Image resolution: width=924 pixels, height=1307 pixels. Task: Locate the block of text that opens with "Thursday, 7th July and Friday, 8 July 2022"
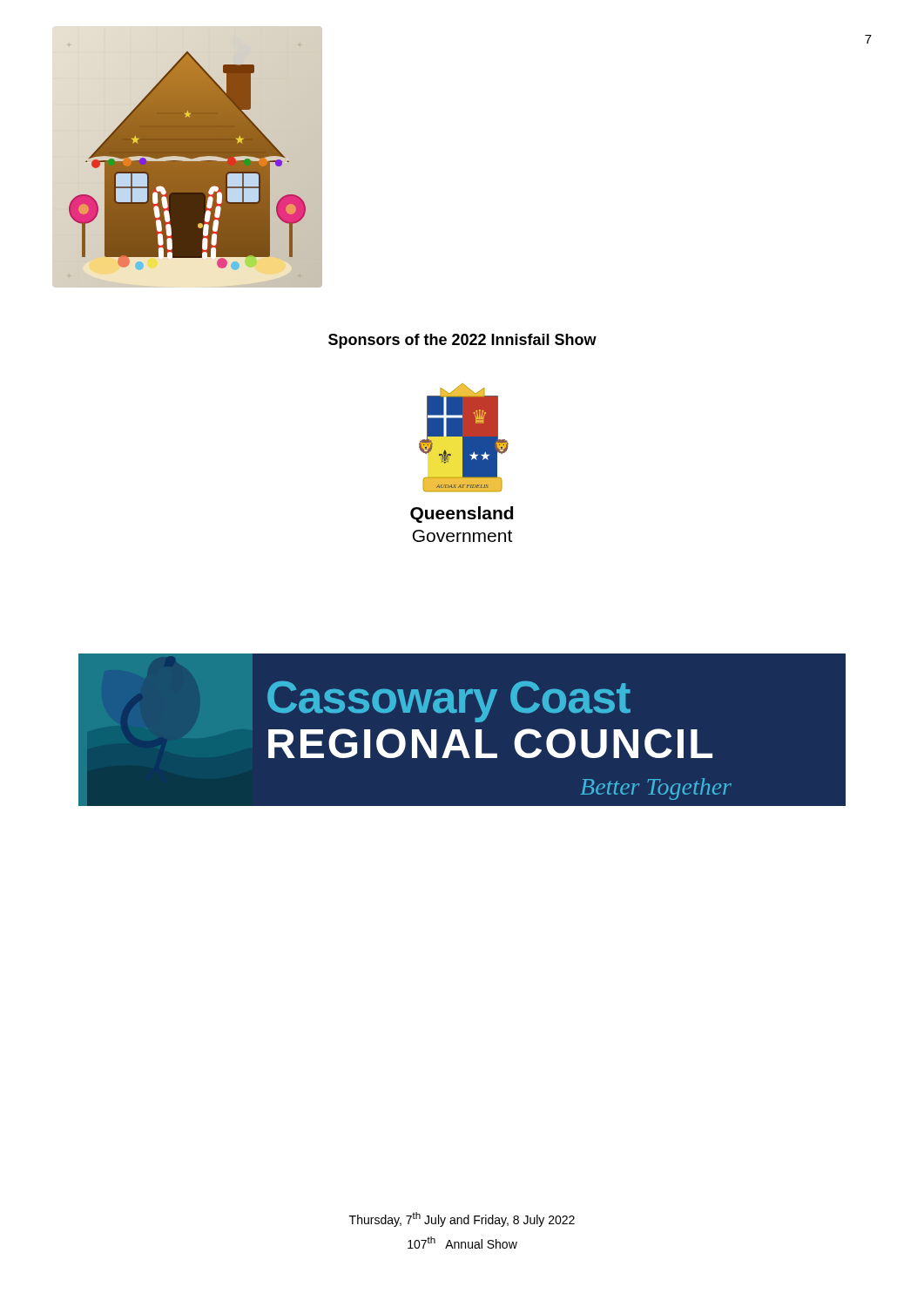point(462,1230)
